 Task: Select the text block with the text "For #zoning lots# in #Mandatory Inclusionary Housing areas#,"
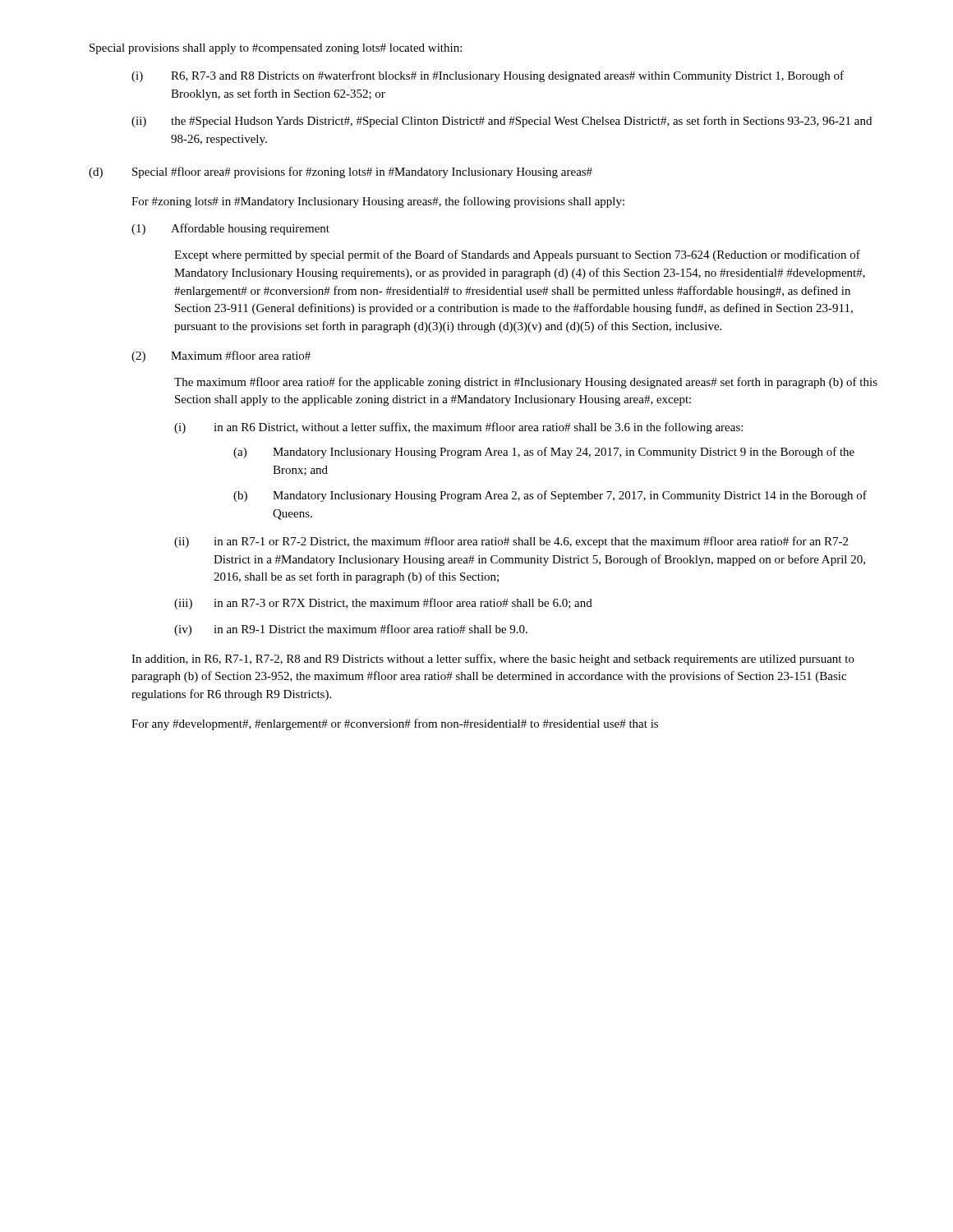pos(378,201)
